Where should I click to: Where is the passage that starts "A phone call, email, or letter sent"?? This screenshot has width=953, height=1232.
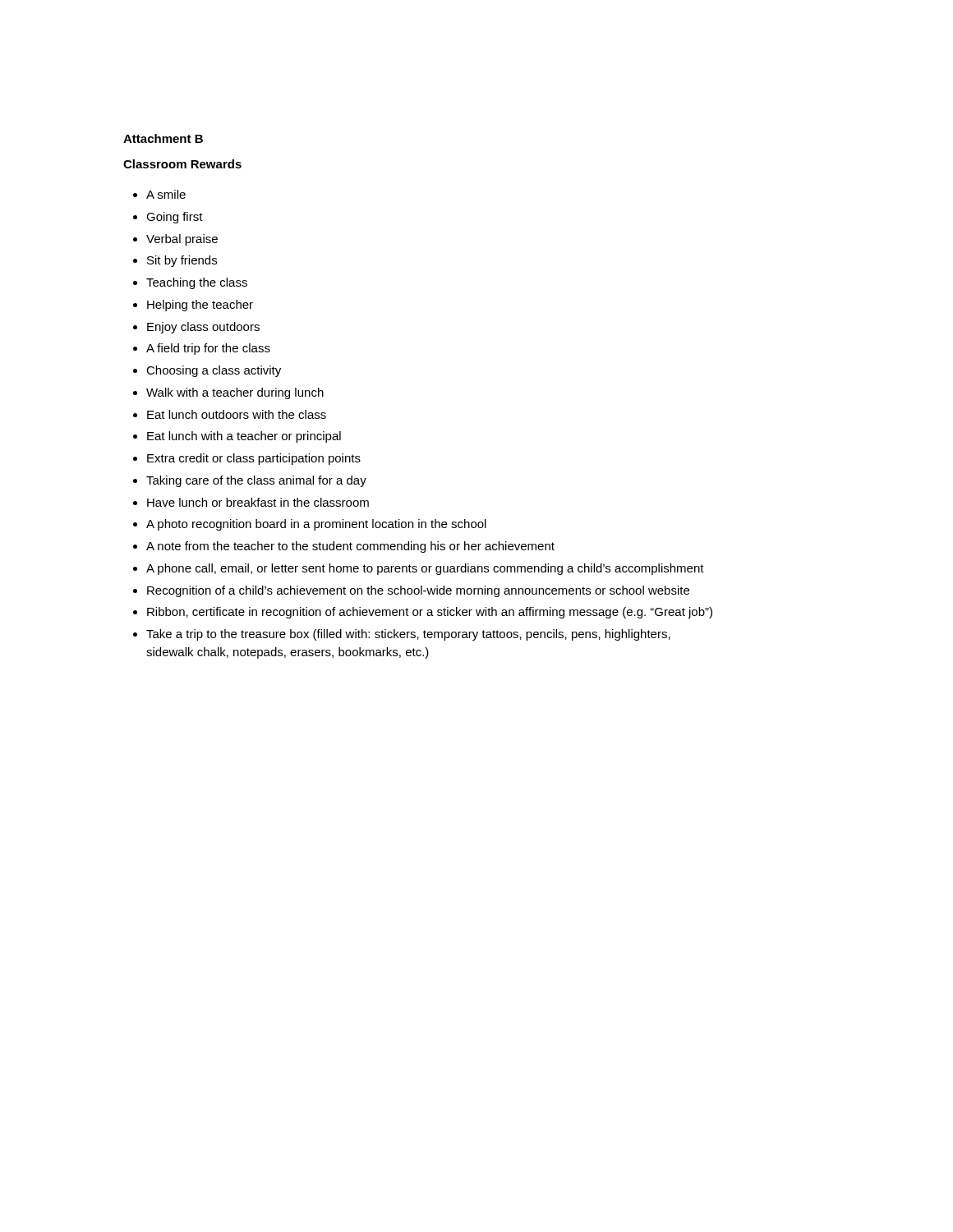click(x=425, y=568)
